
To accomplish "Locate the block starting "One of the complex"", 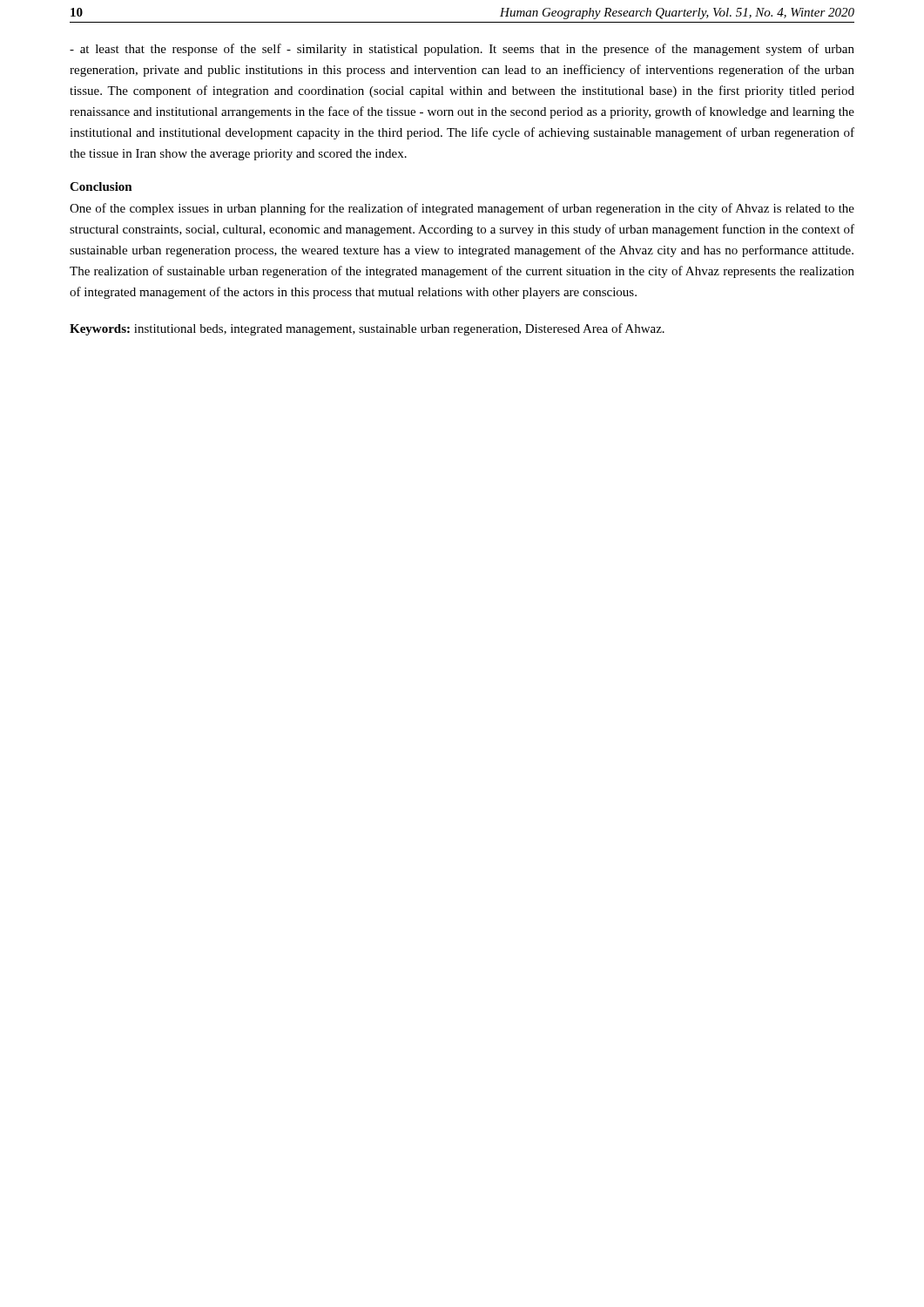I will point(462,250).
